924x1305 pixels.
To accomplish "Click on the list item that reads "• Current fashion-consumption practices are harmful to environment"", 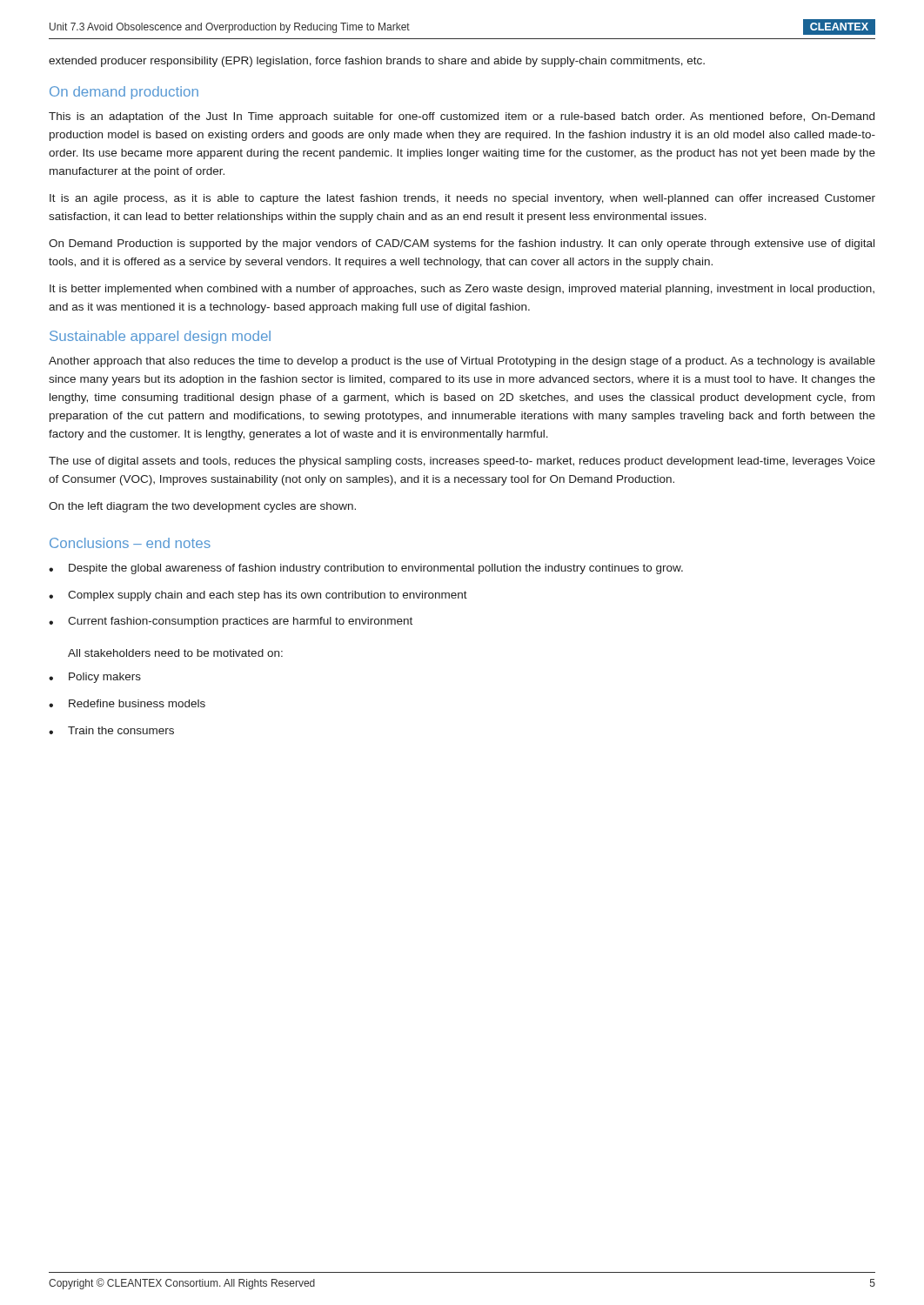I will tap(231, 622).
